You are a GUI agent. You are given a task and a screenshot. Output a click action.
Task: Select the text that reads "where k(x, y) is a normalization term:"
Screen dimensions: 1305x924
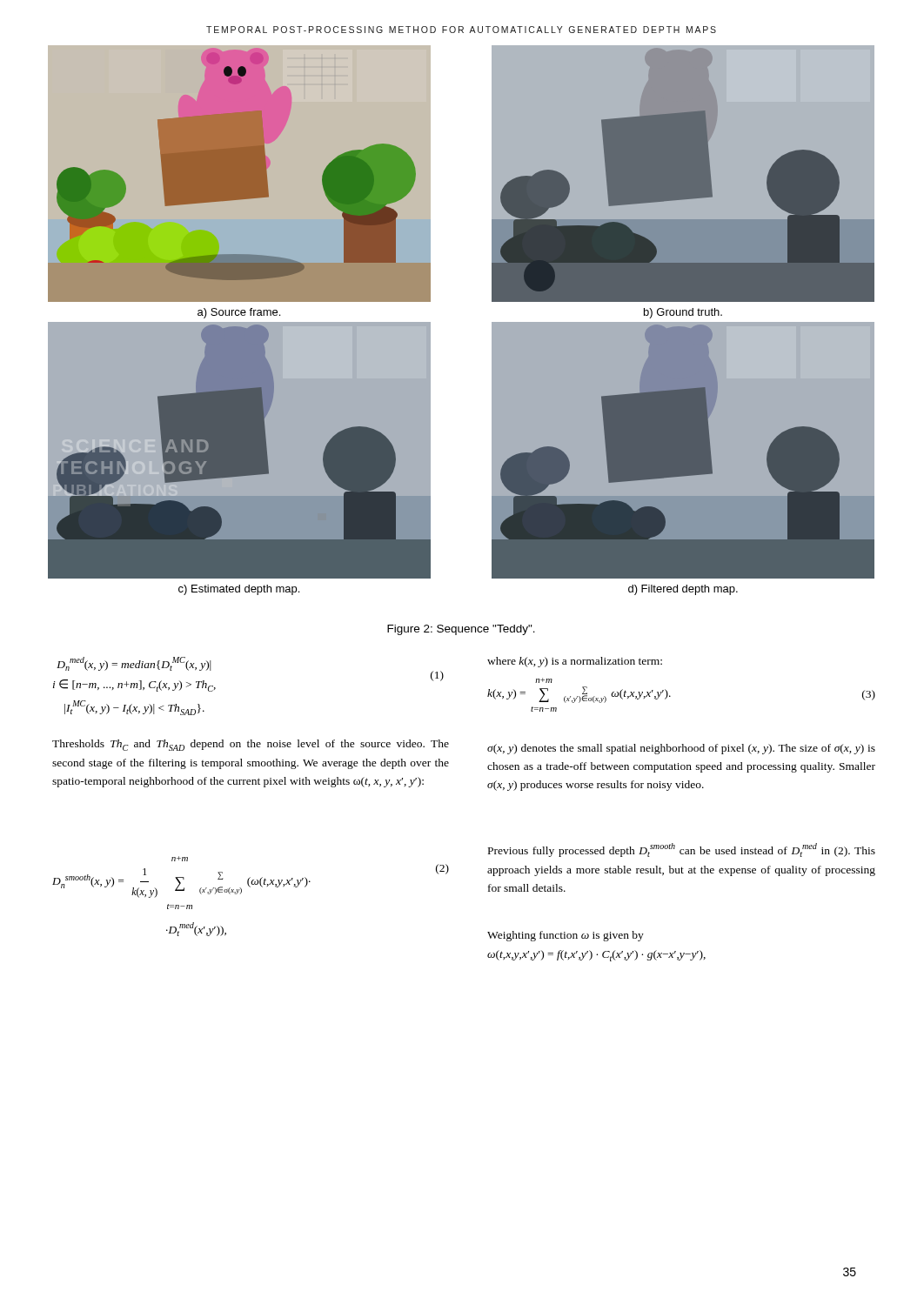[x=575, y=661]
